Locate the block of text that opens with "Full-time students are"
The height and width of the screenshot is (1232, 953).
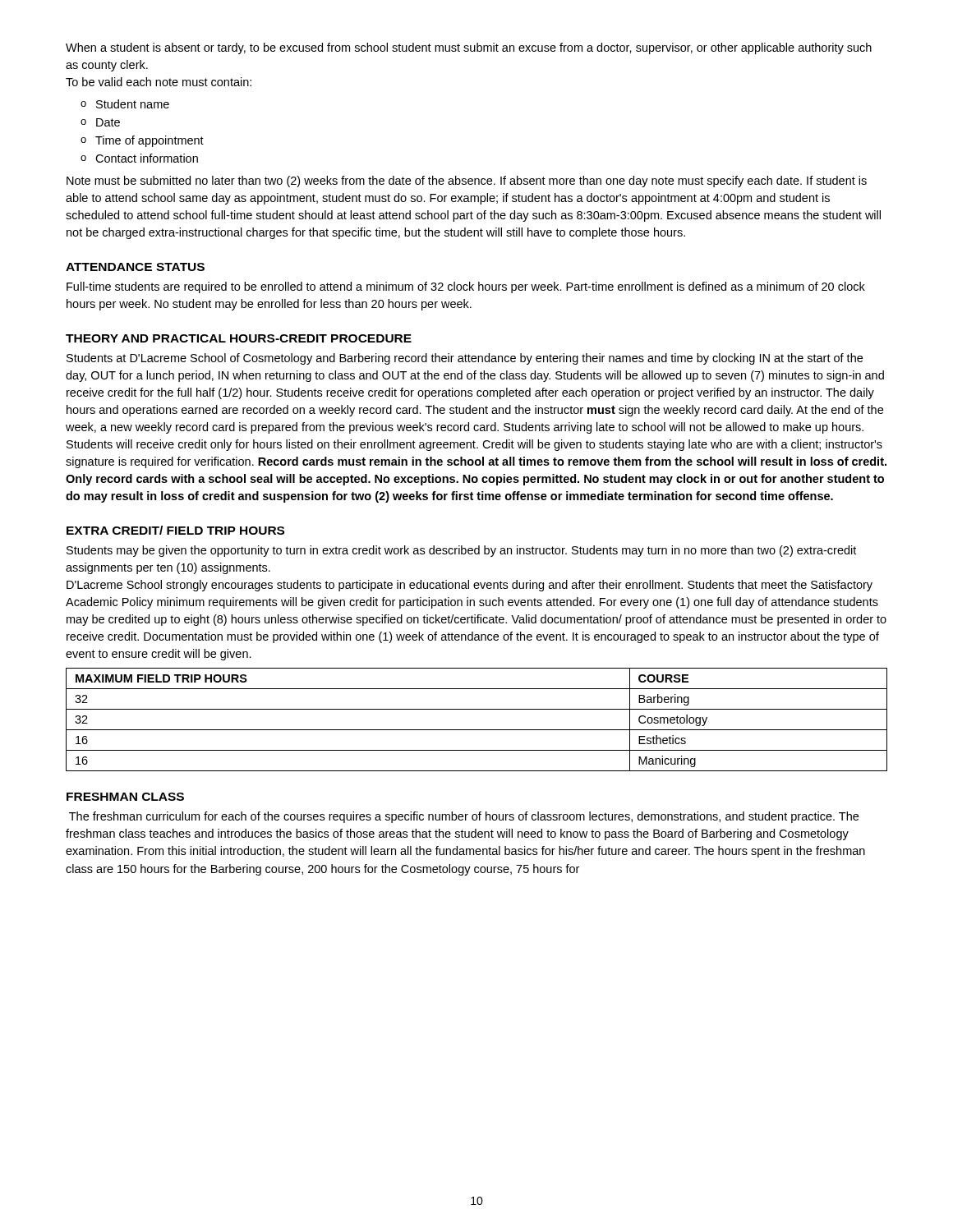coord(465,295)
